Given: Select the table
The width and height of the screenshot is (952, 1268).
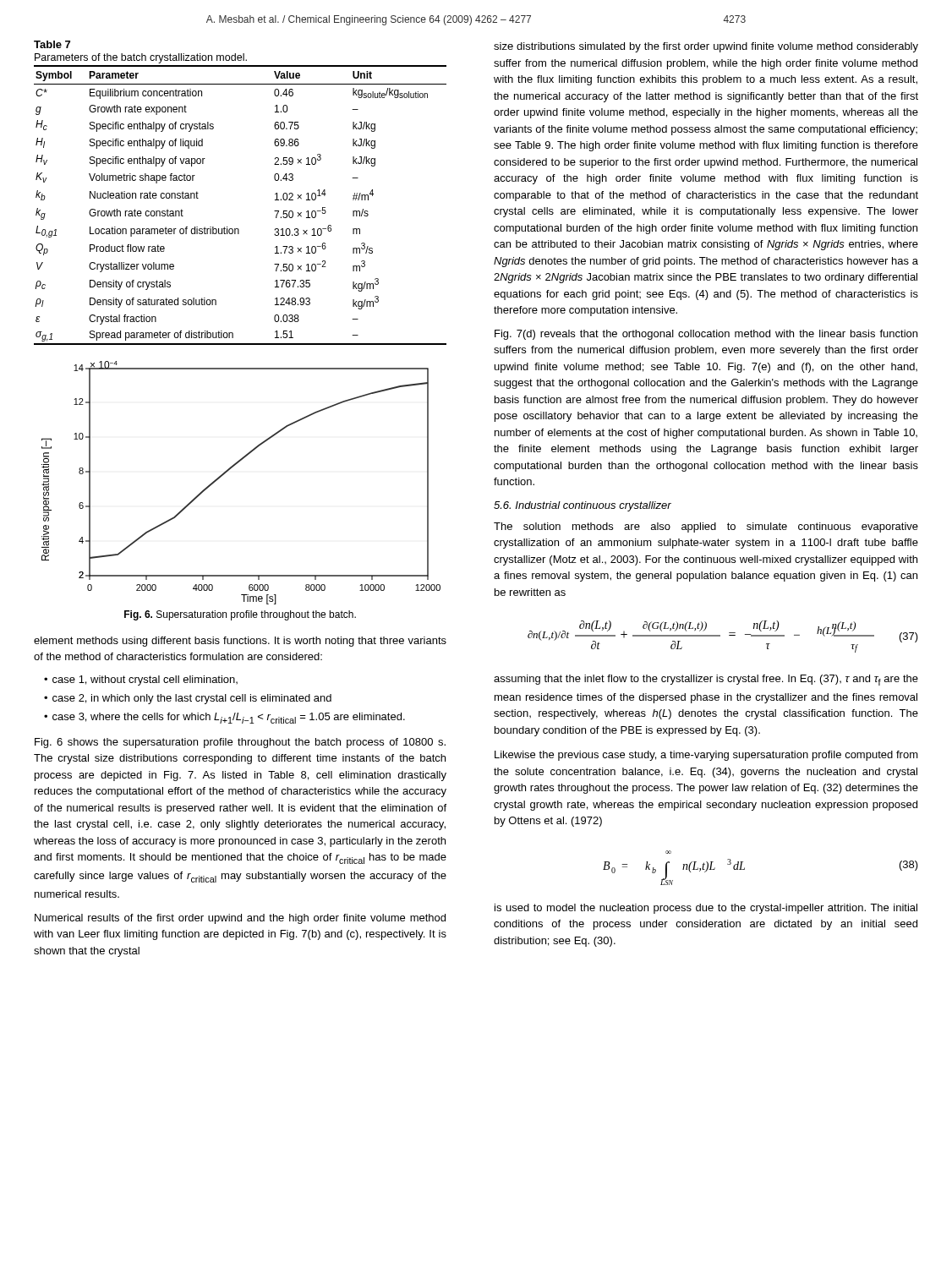Looking at the screenshot, I should (x=240, y=205).
